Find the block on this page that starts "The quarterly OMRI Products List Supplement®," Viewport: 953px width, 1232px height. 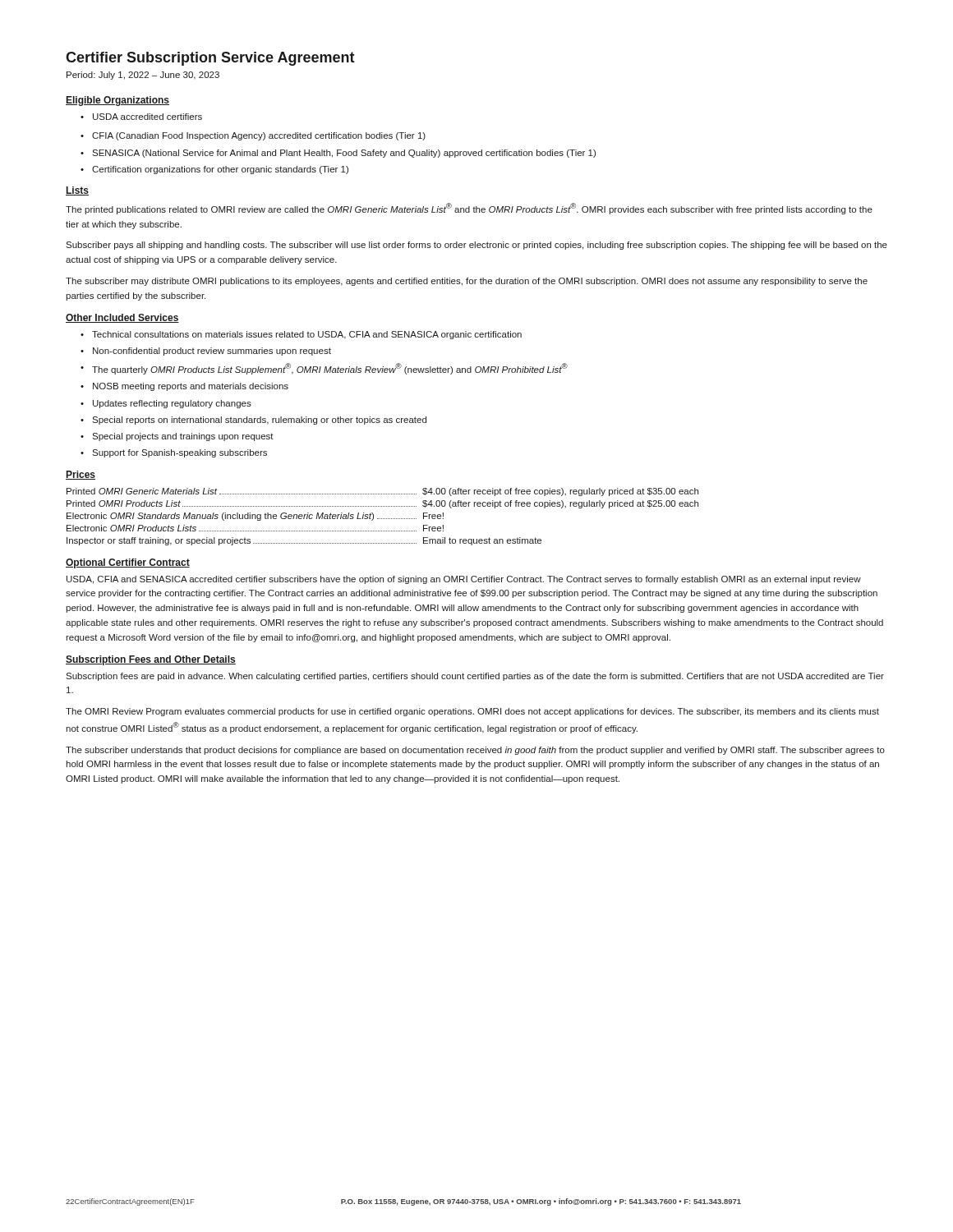(x=476, y=369)
